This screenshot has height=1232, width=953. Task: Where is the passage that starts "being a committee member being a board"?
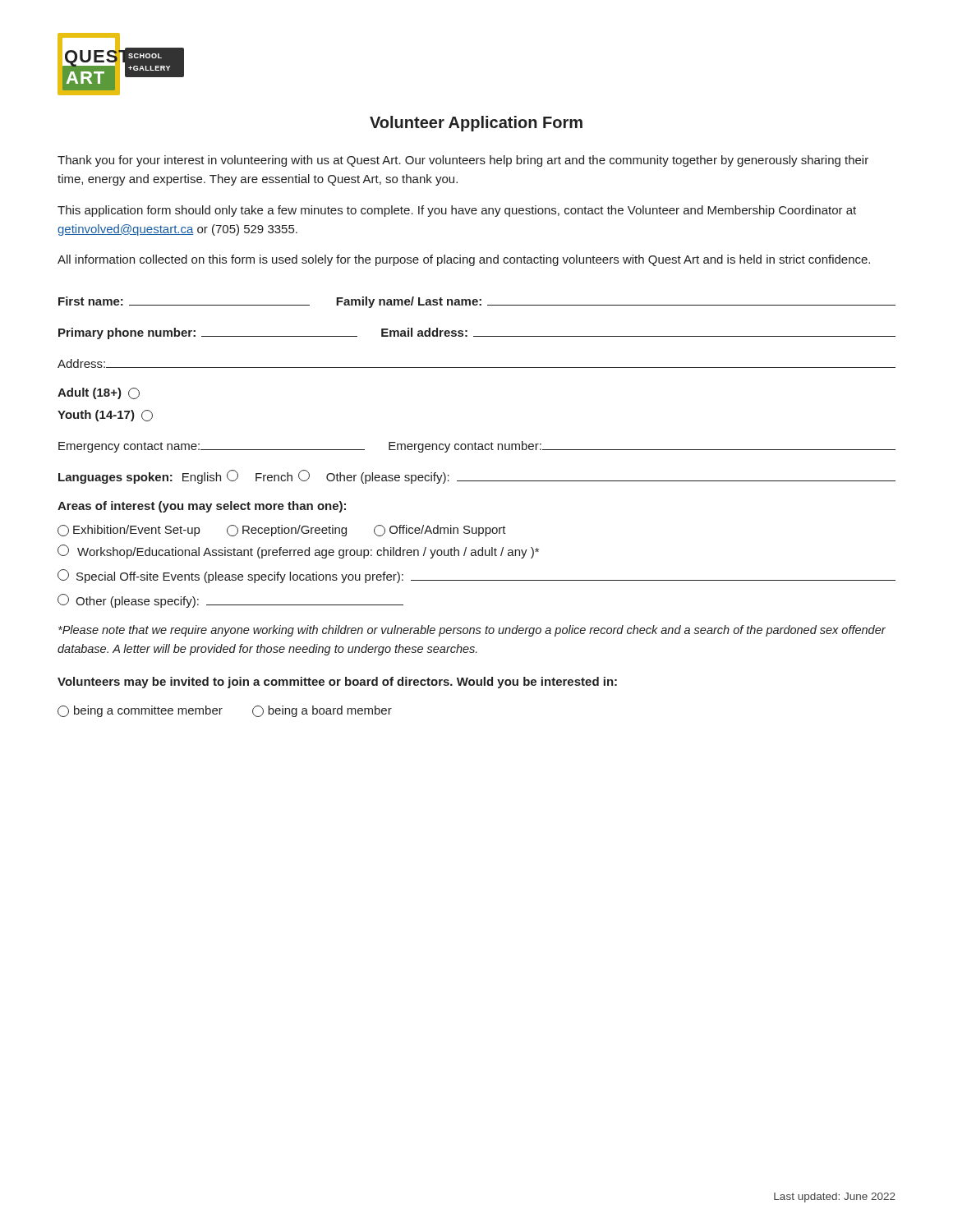[225, 710]
